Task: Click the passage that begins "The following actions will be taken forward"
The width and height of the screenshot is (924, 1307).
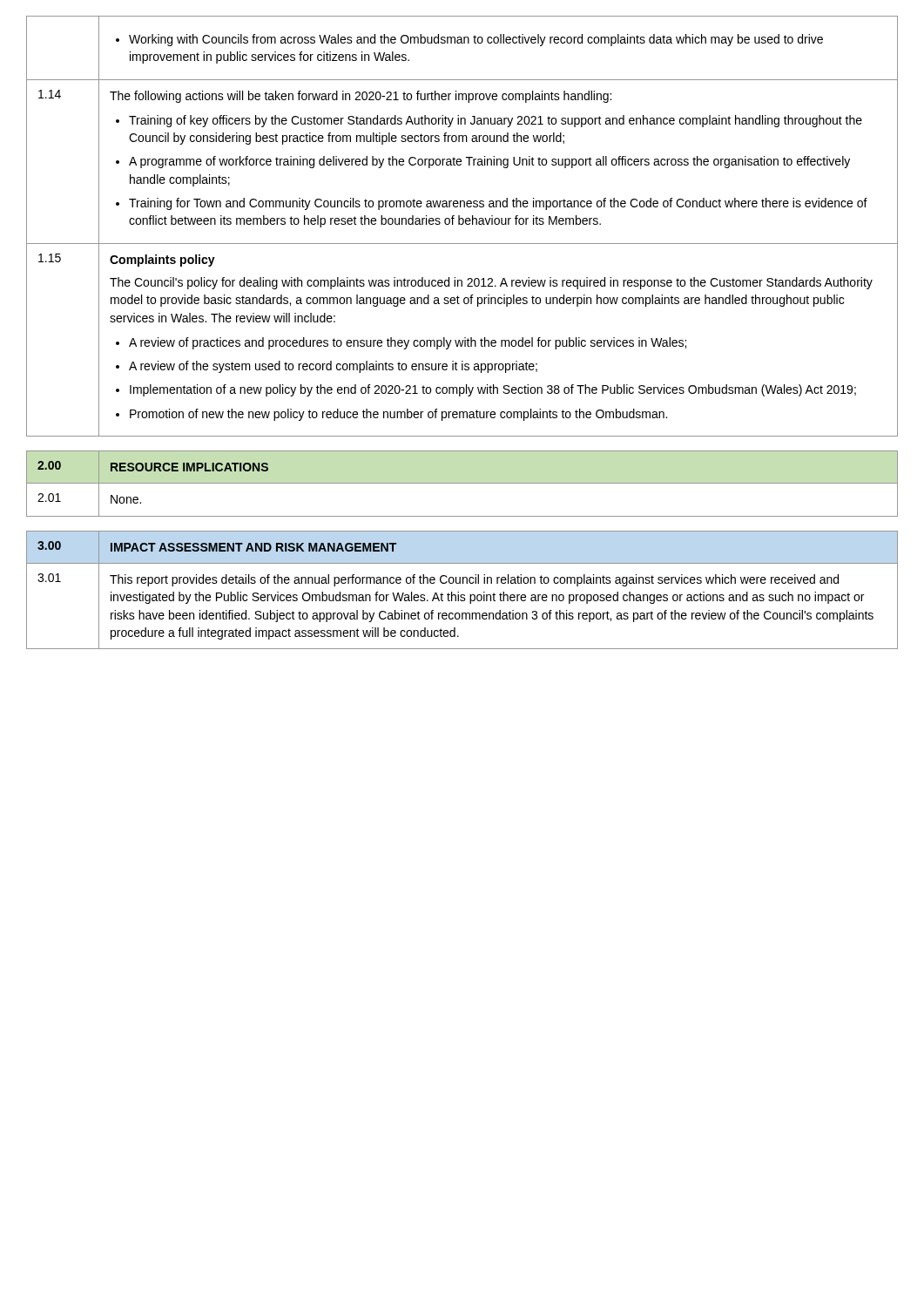Action: tap(498, 159)
